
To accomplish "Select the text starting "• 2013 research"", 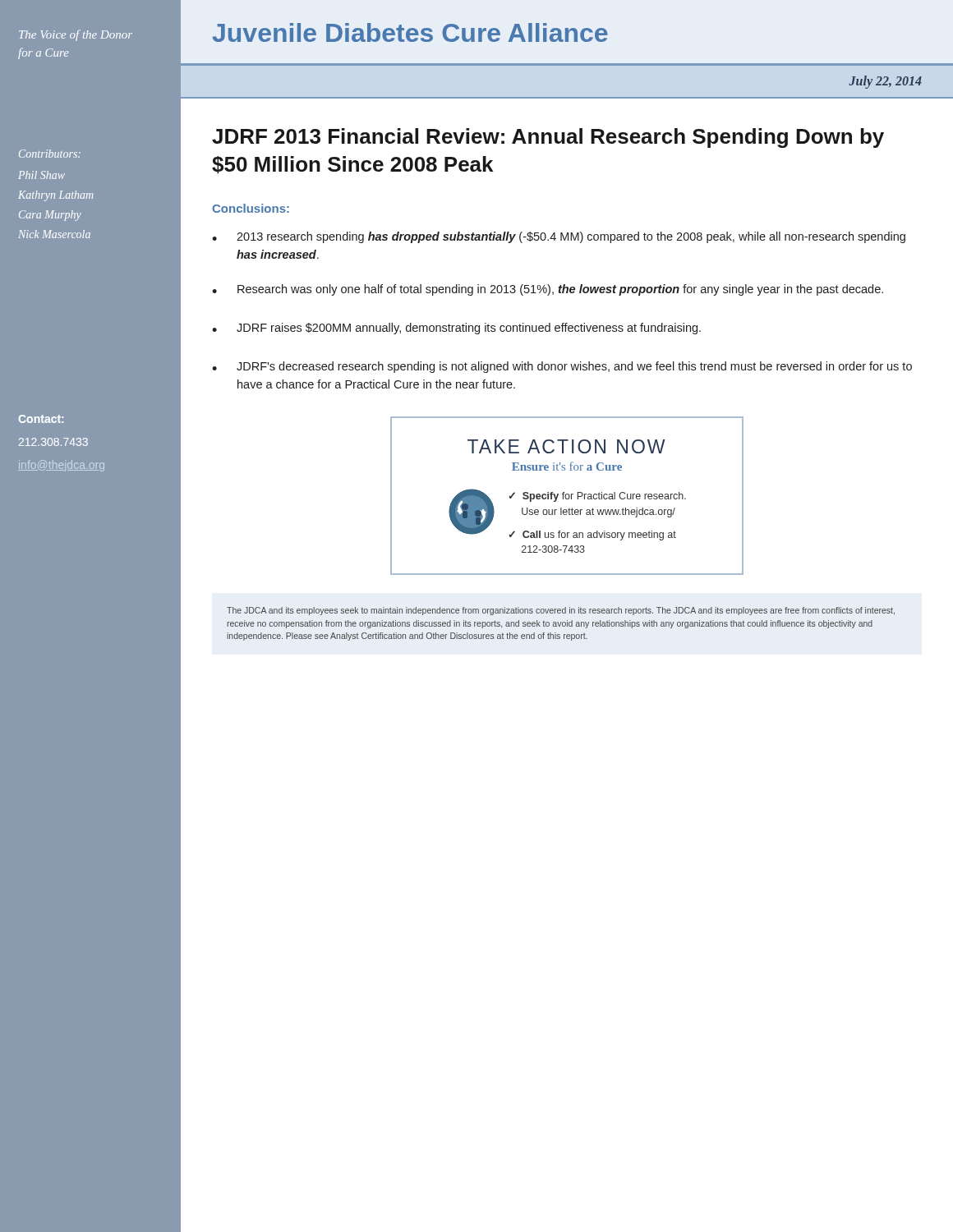I will (567, 247).
